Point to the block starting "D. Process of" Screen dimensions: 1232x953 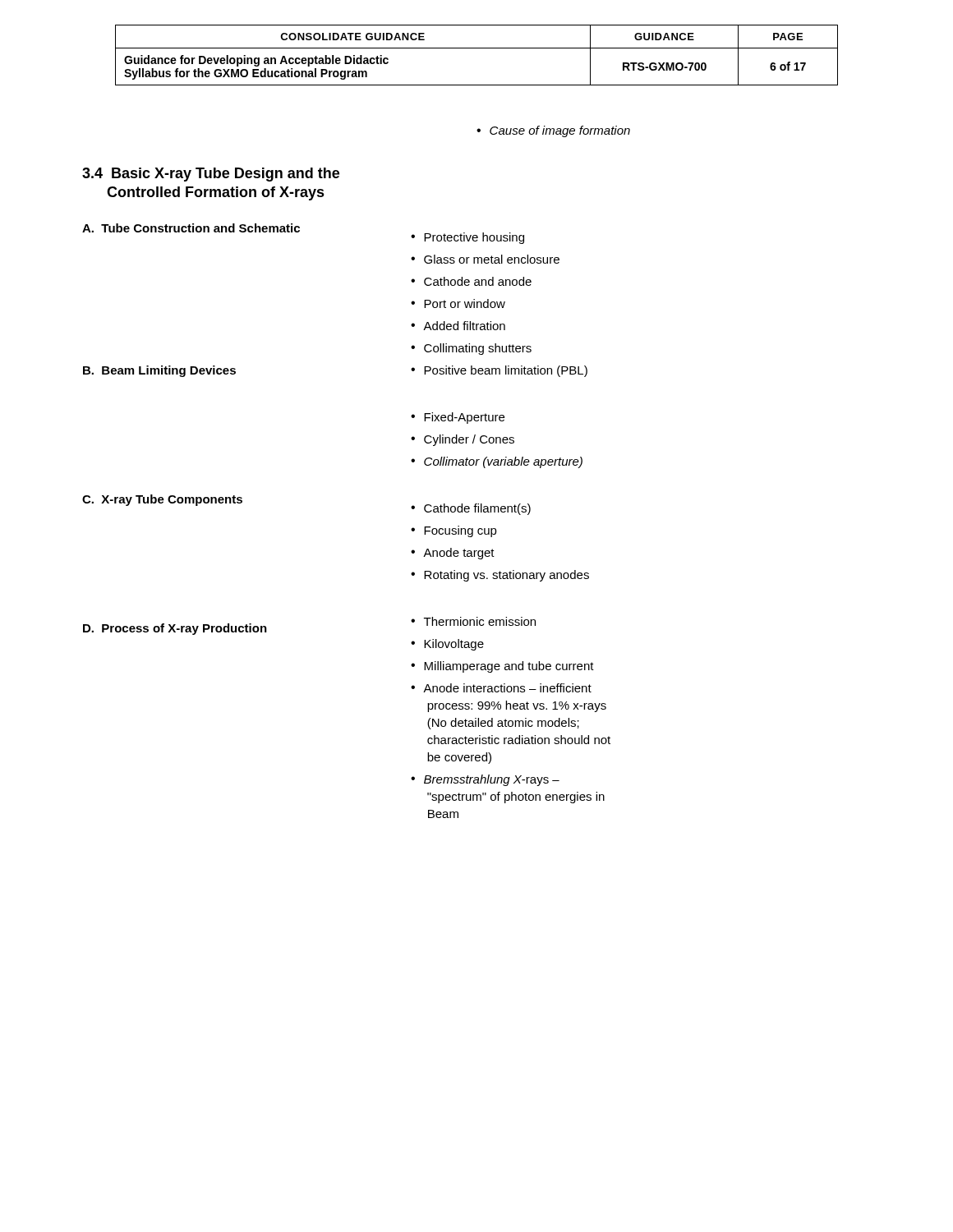coord(175,628)
